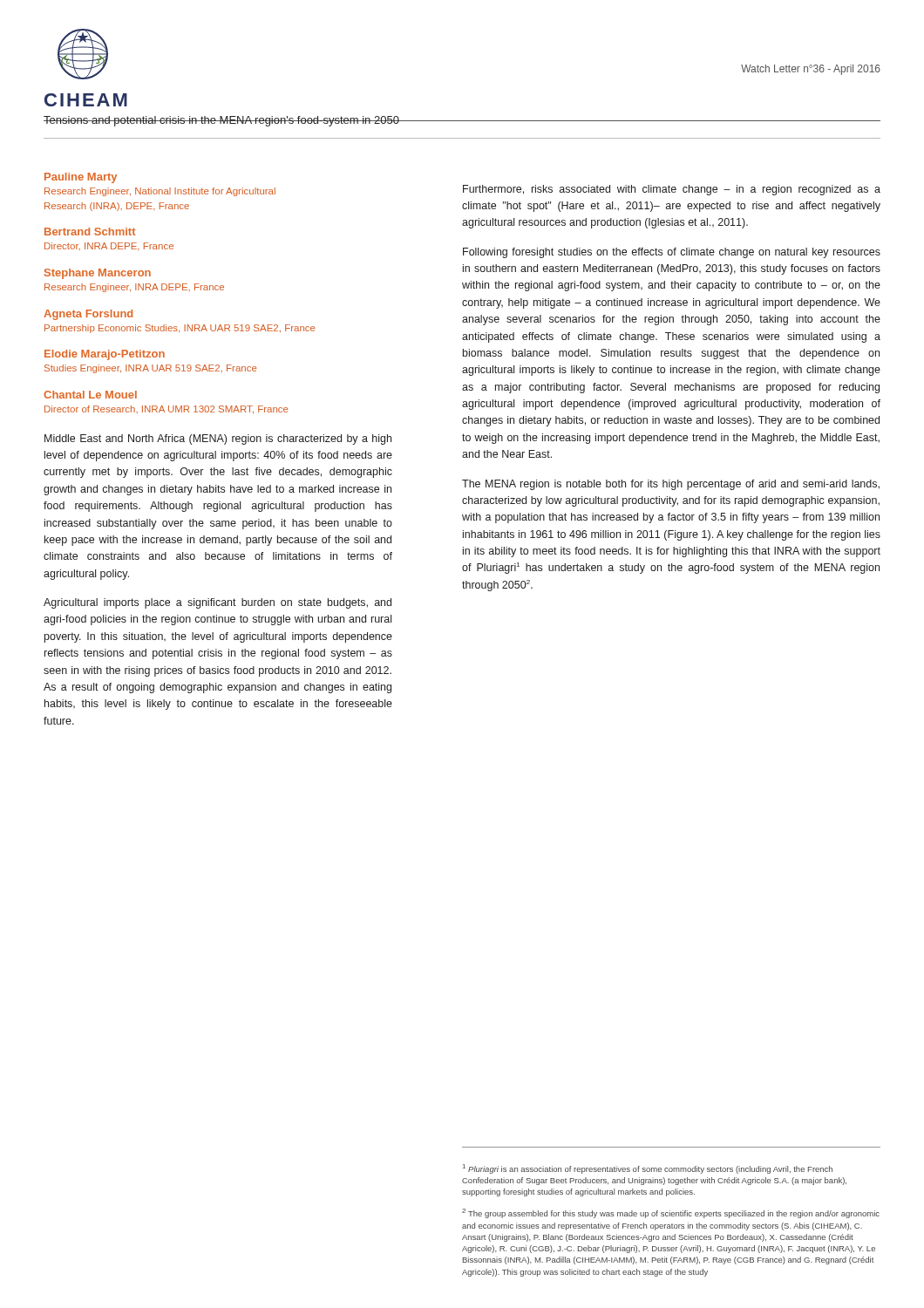Locate the text "Stephane Manceron"
This screenshot has width=924, height=1308.
[x=98, y=274]
